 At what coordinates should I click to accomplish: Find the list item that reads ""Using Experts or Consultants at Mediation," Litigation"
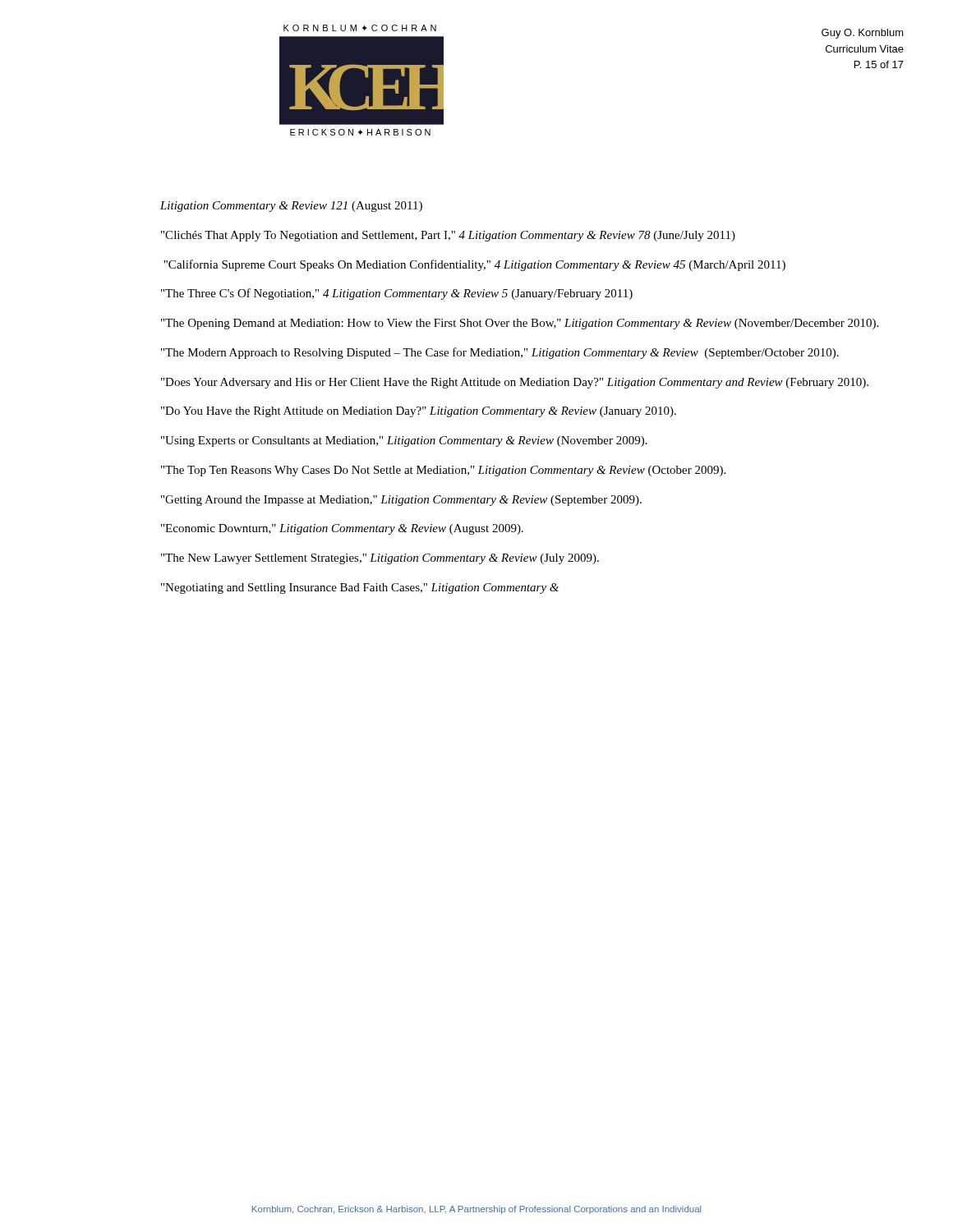[404, 440]
